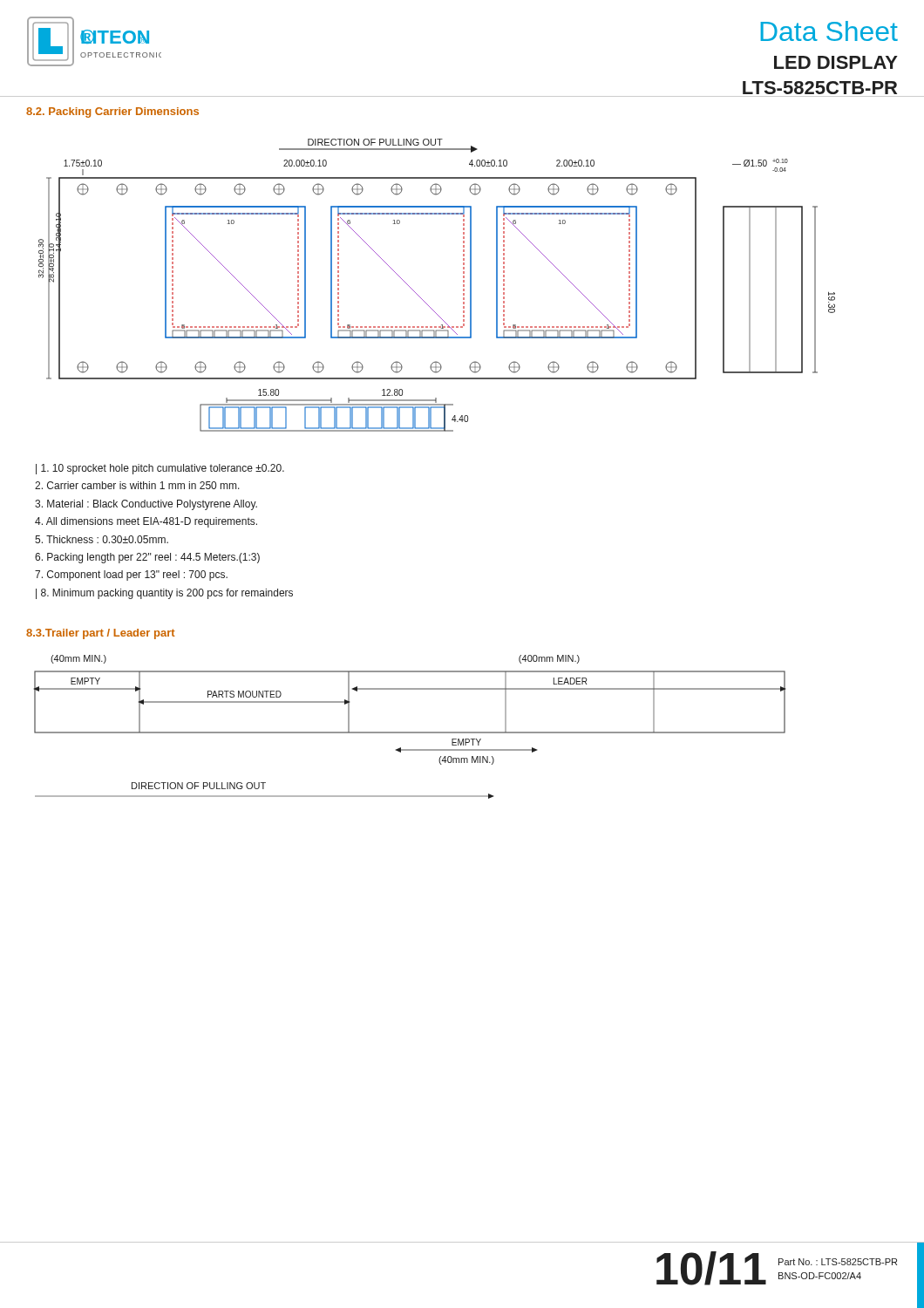The image size is (924, 1308).
Task: Navigate to the element starting "6. Packing length per 22""
Action: 147,557
